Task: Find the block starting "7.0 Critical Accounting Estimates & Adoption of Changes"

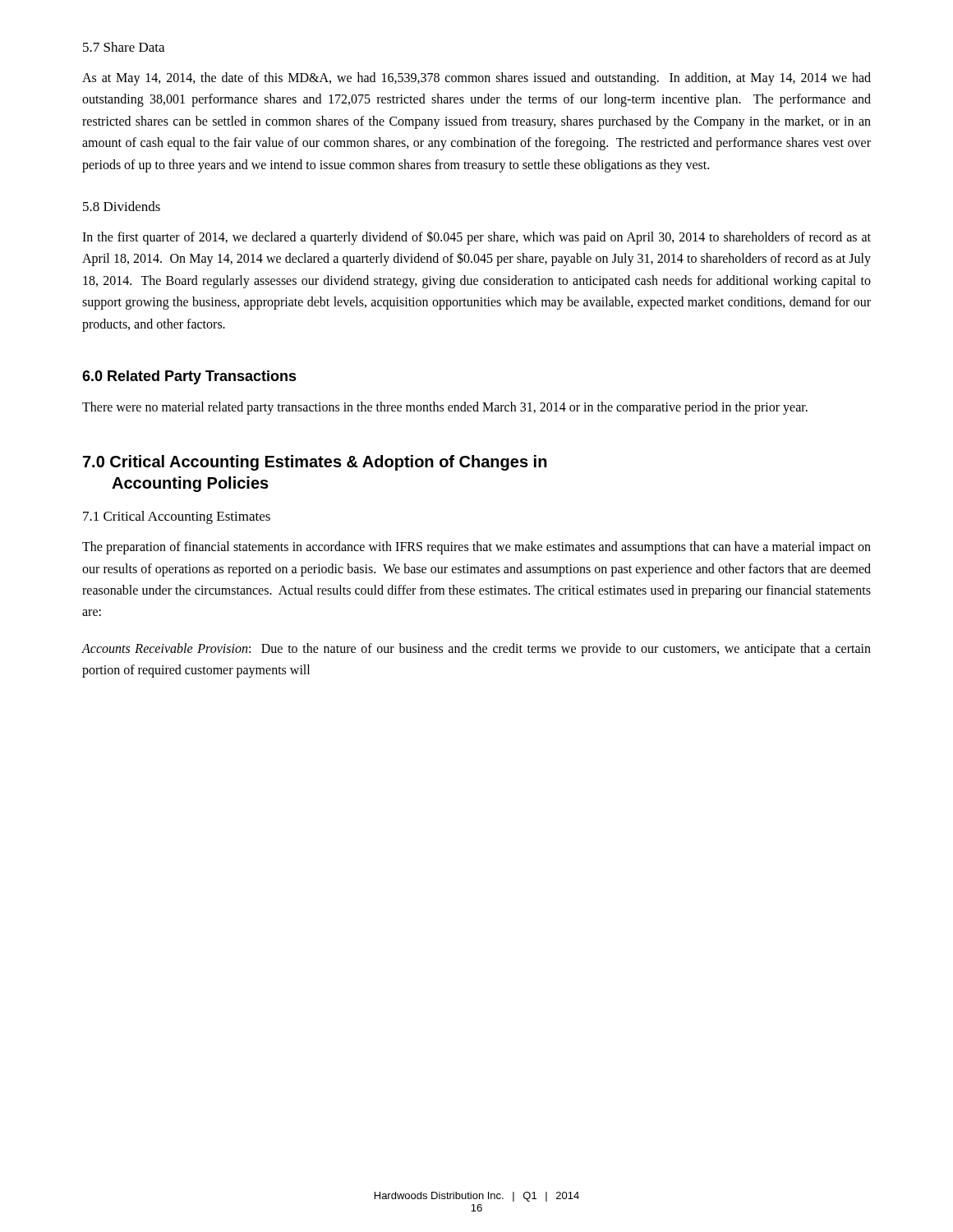Action: click(476, 473)
